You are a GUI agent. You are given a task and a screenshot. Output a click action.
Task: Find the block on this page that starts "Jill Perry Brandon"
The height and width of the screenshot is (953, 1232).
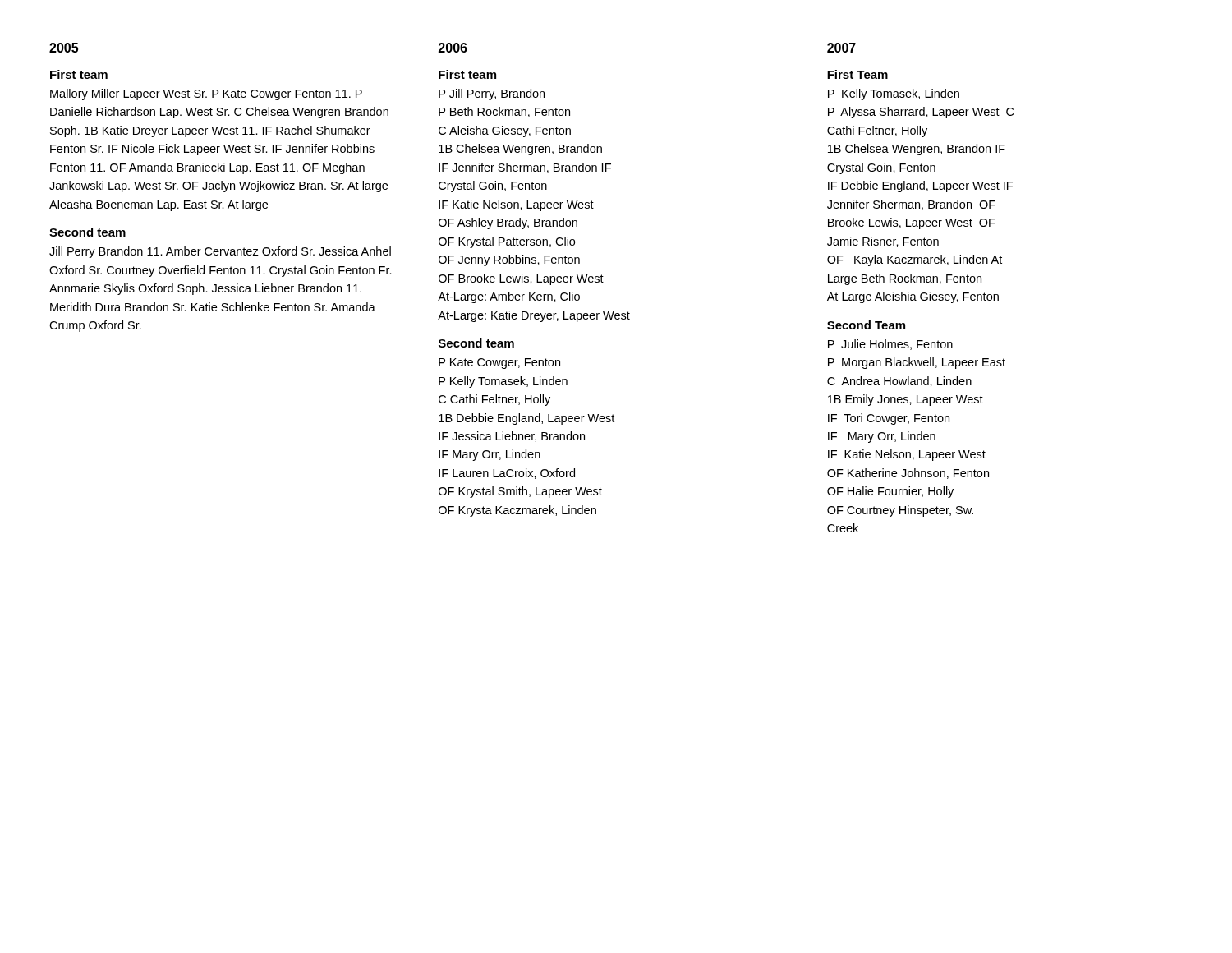pos(221,289)
